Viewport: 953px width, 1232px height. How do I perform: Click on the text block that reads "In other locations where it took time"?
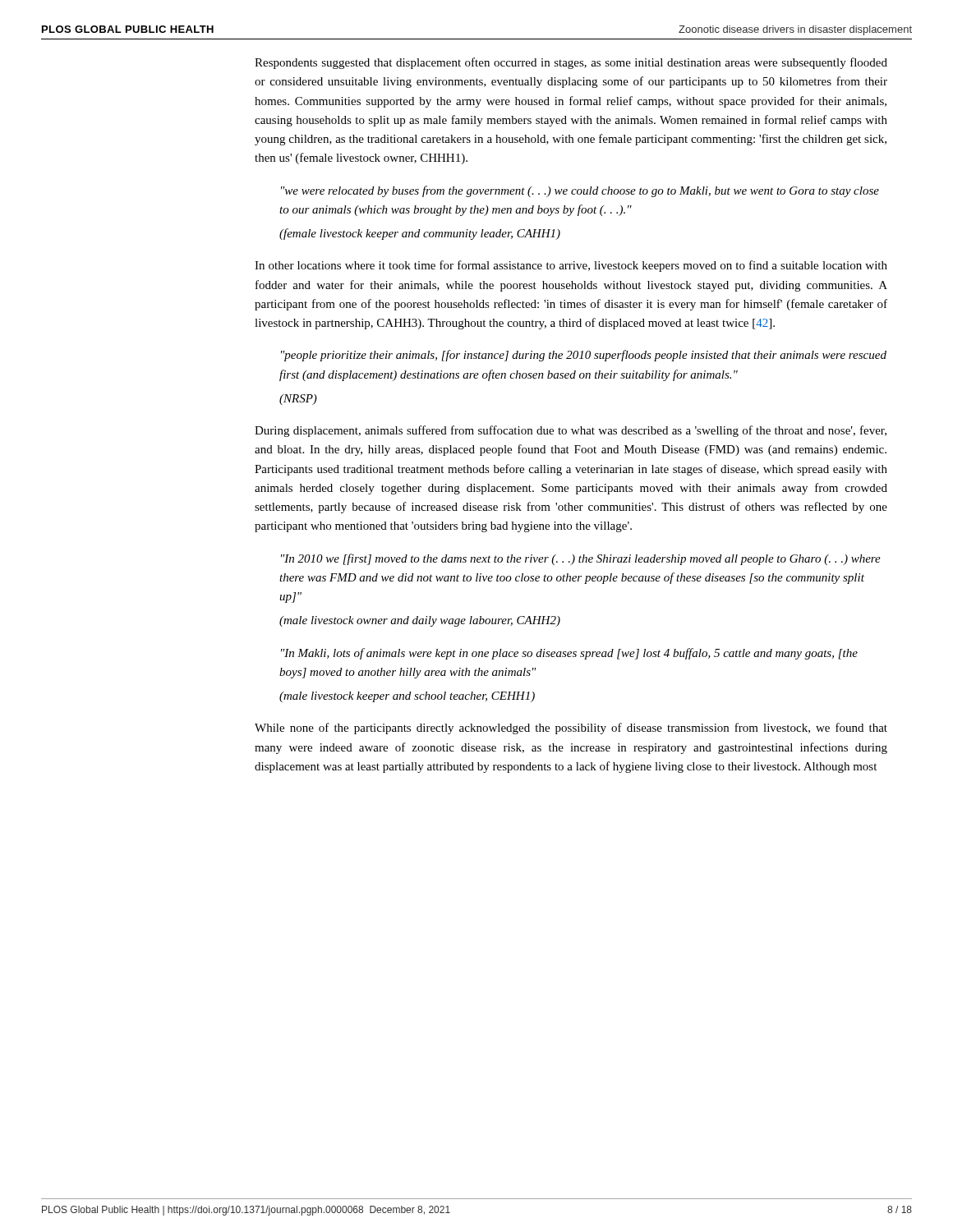coord(571,294)
